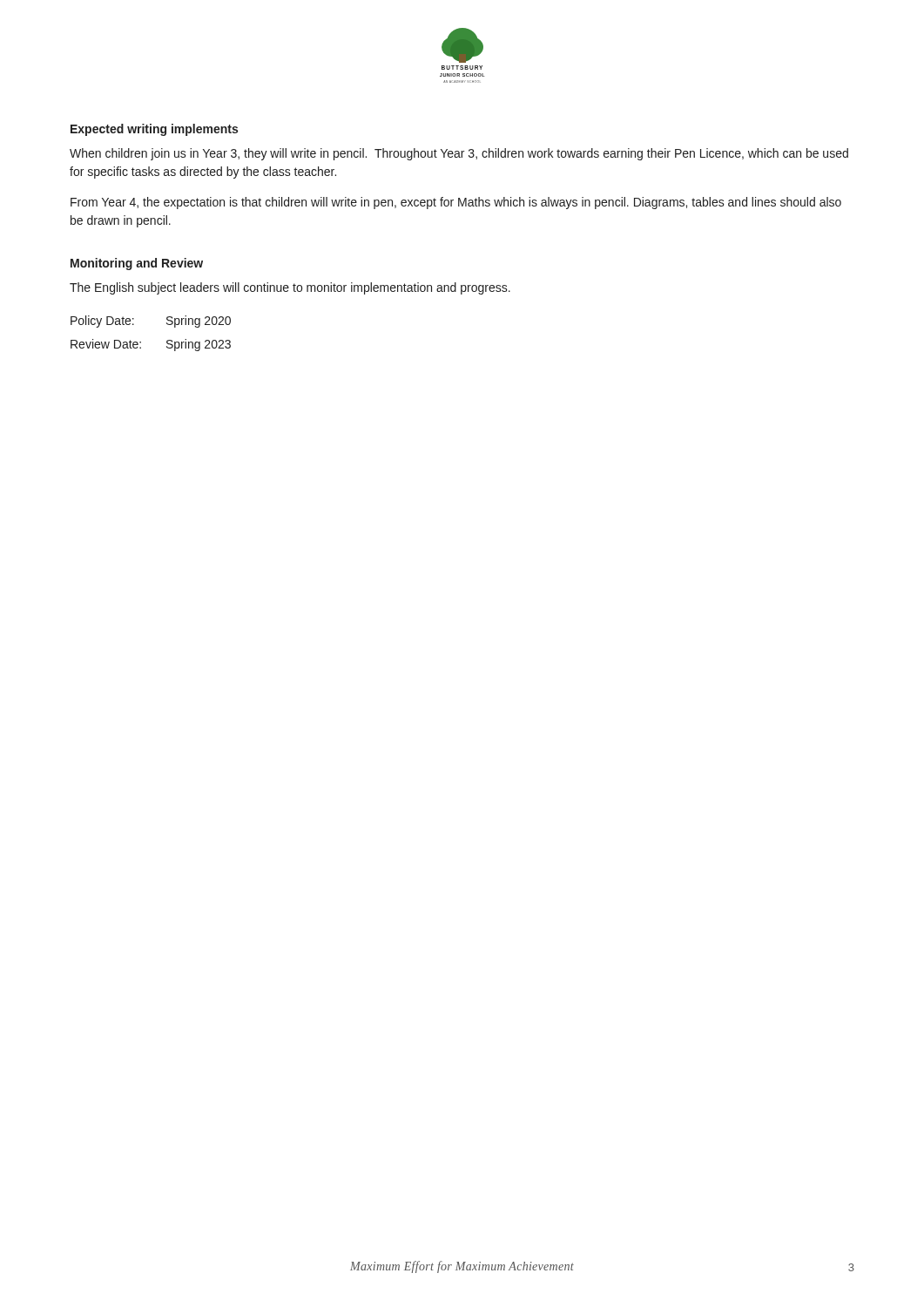Locate the text block with the text "When children join us"
The image size is (924, 1307).
tap(459, 163)
